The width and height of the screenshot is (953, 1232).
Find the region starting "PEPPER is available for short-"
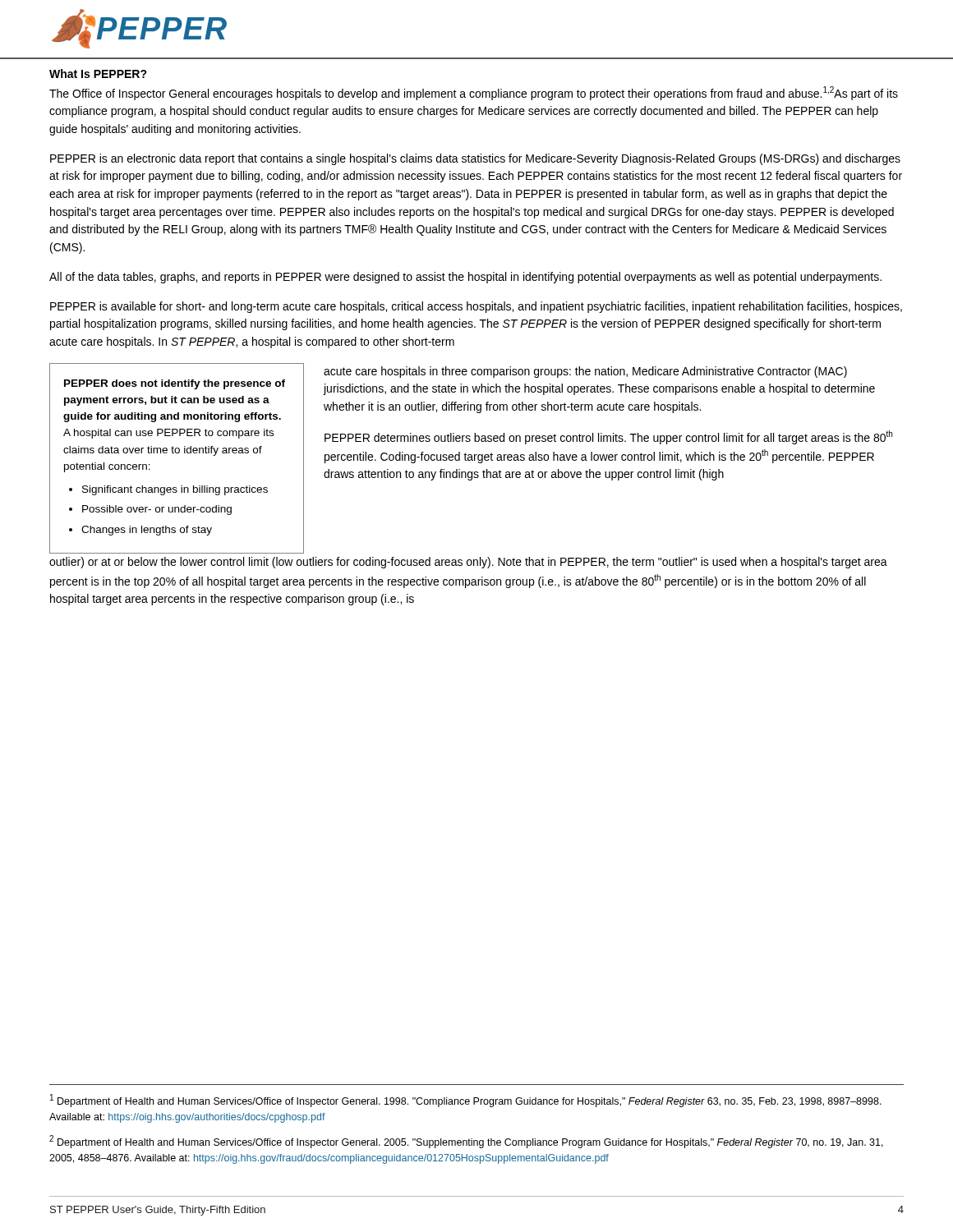[476, 325]
